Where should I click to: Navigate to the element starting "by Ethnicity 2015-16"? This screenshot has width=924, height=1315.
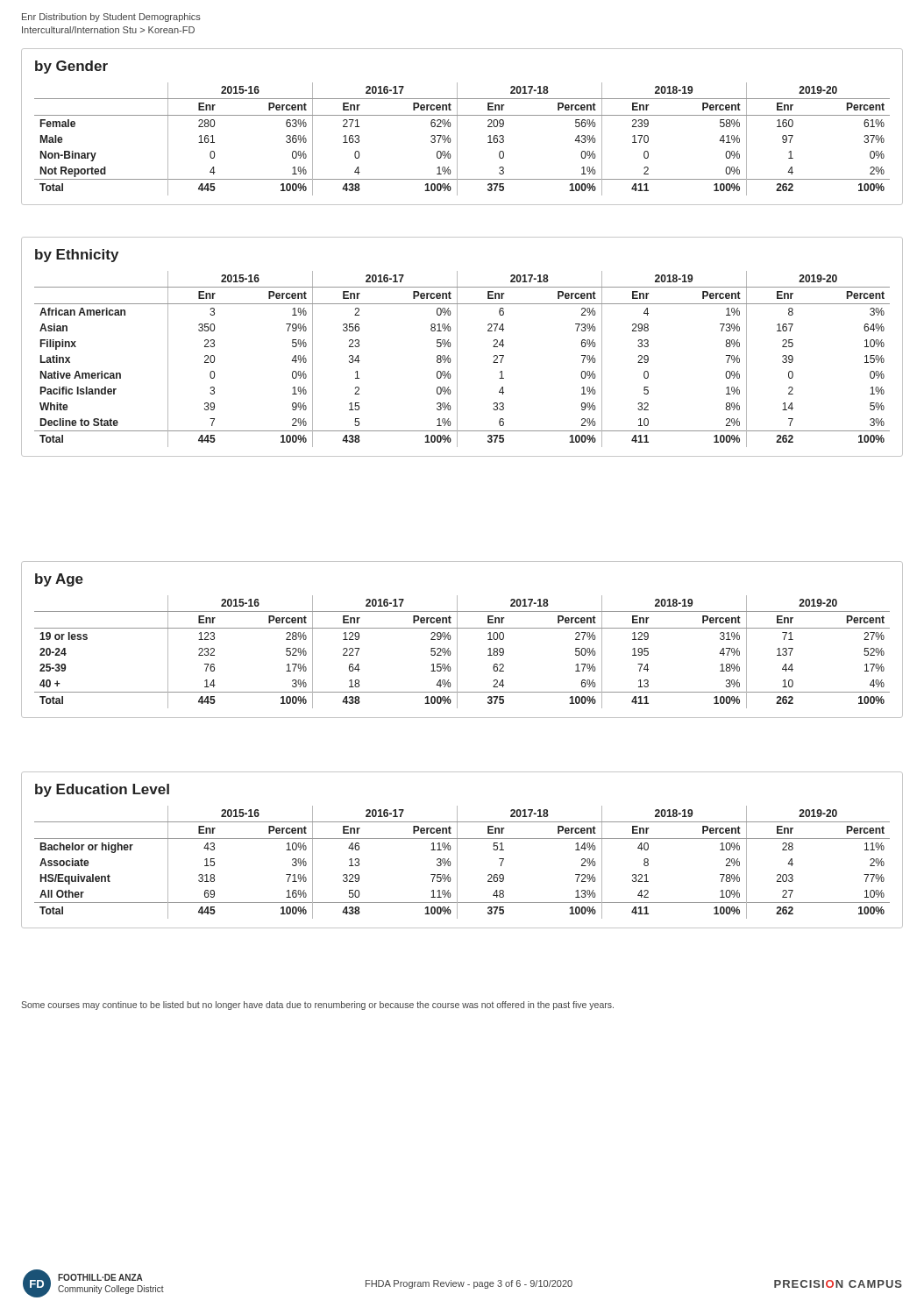462,347
